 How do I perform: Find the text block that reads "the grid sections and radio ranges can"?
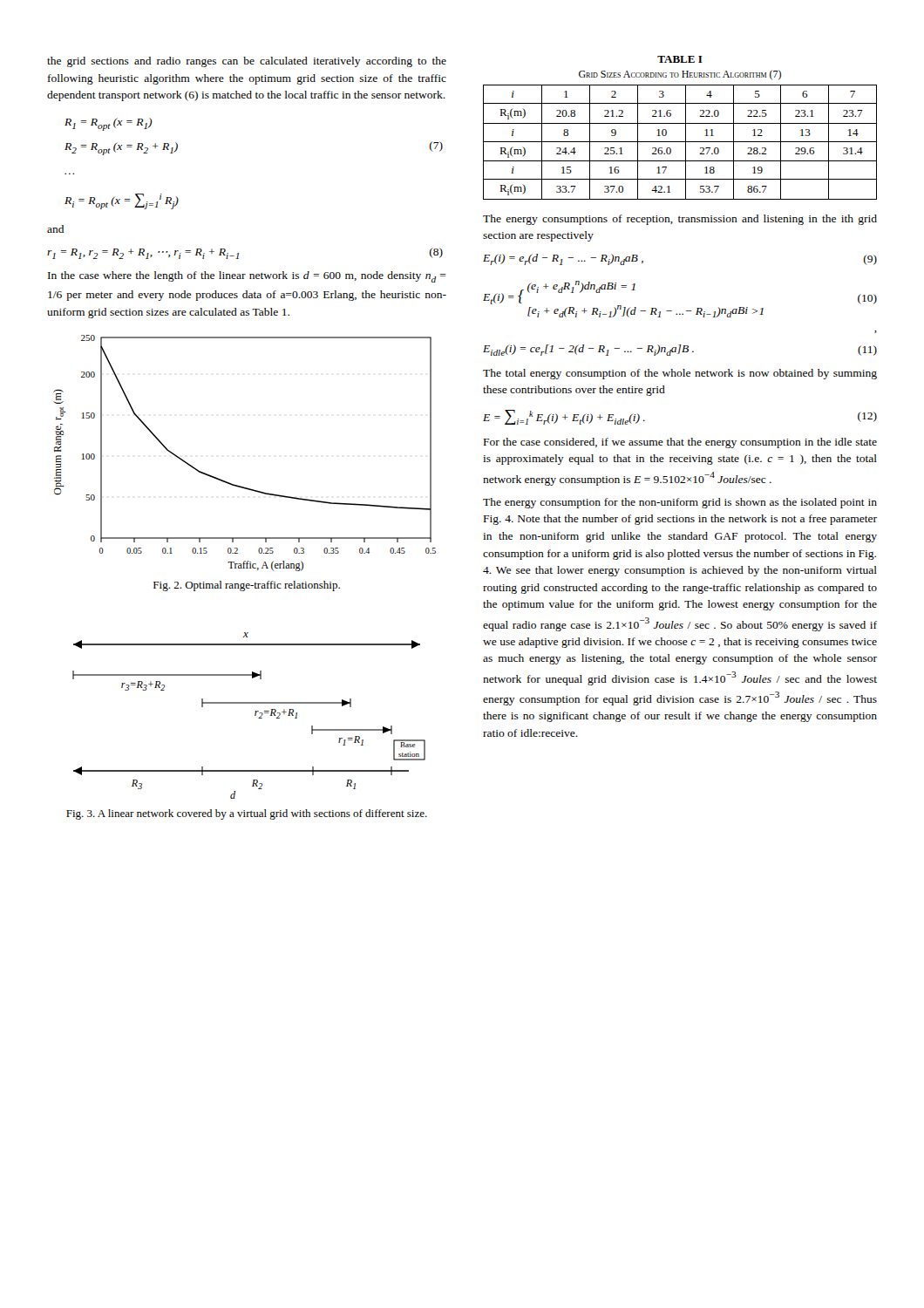[247, 78]
